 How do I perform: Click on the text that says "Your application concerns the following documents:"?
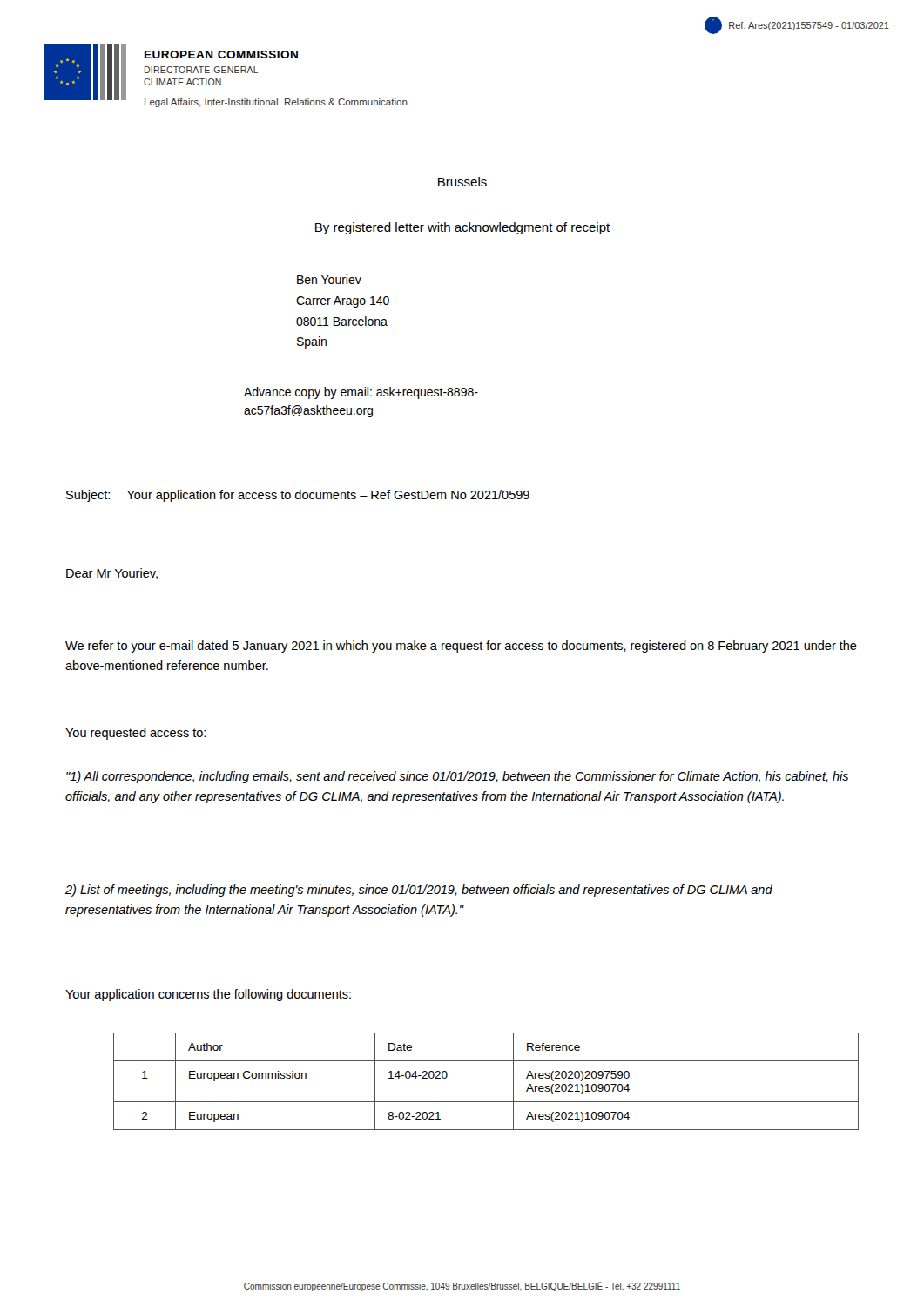pos(209,994)
